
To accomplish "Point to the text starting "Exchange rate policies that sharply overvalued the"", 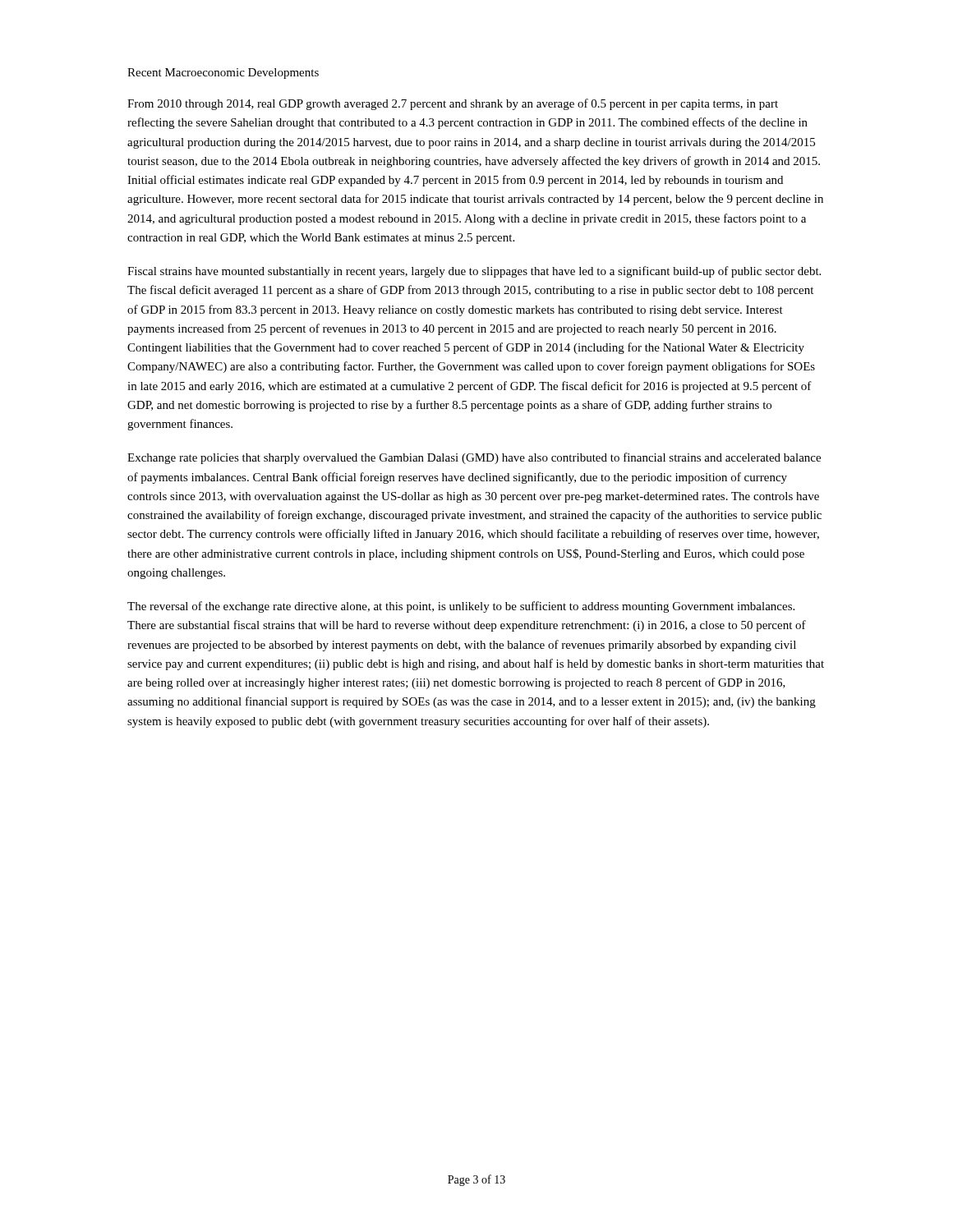I will pos(475,515).
